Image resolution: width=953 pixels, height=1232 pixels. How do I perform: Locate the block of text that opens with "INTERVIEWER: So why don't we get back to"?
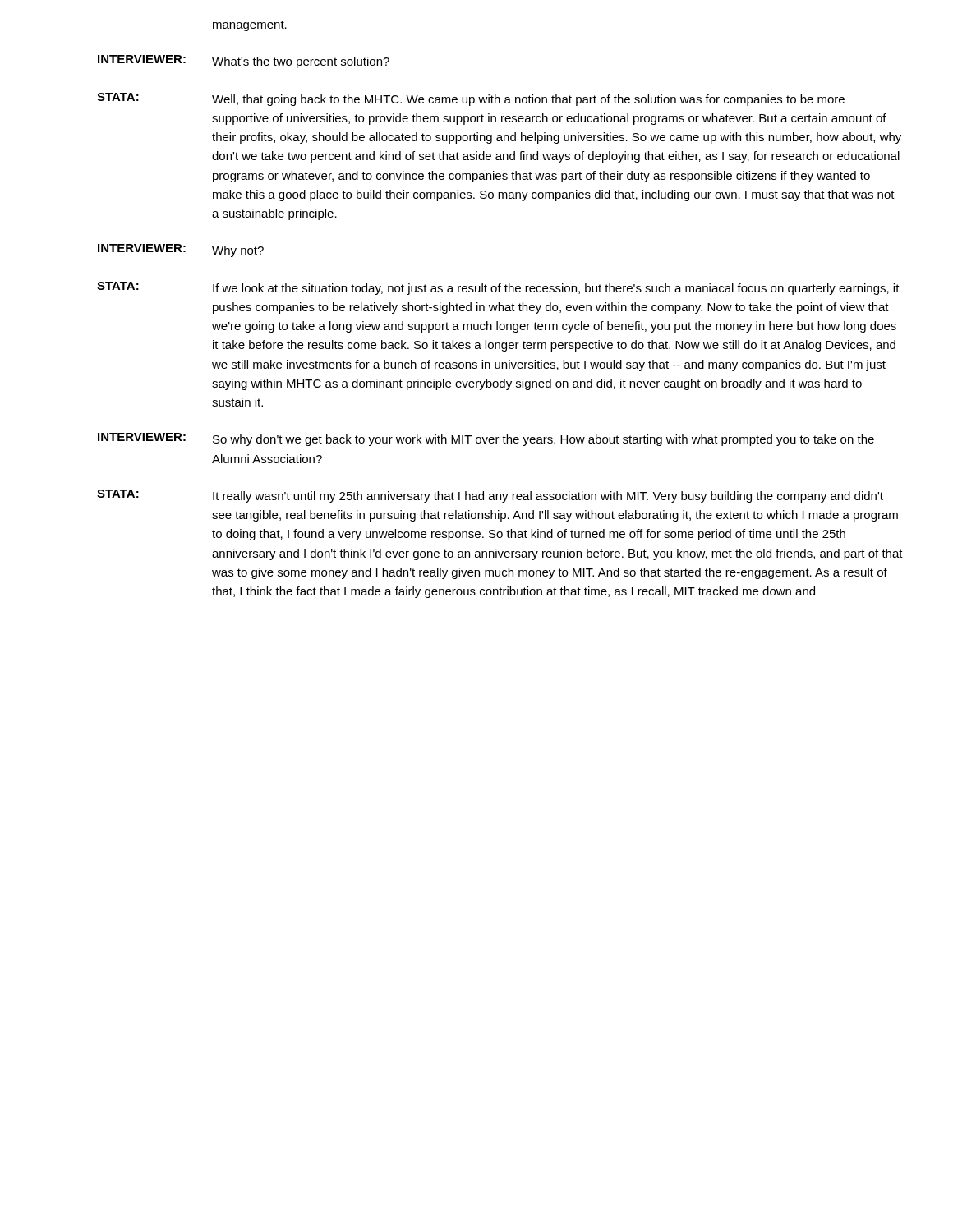pyautogui.click(x=500, y=449)
